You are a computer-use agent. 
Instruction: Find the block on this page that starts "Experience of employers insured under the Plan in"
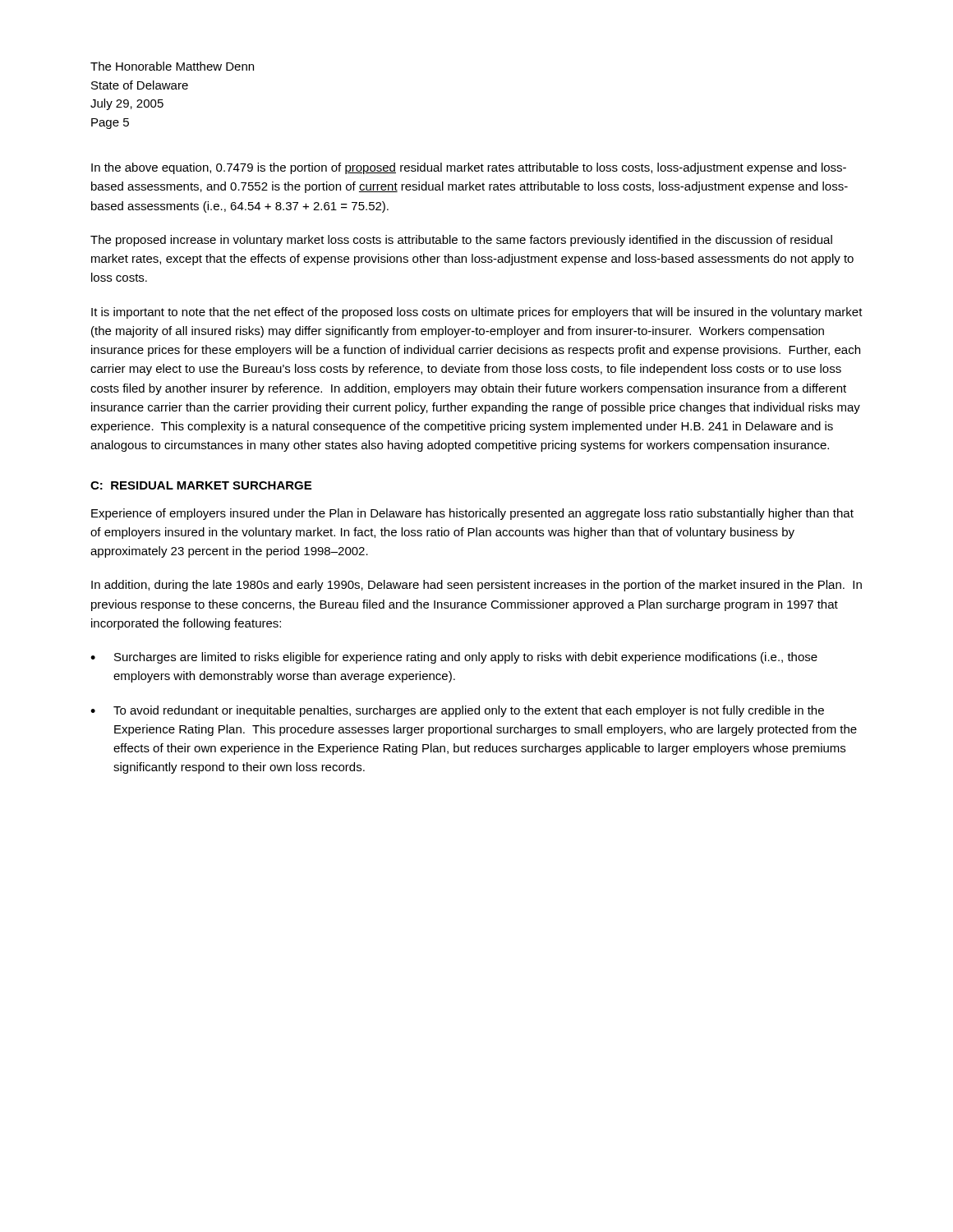(x=472, y=532)
